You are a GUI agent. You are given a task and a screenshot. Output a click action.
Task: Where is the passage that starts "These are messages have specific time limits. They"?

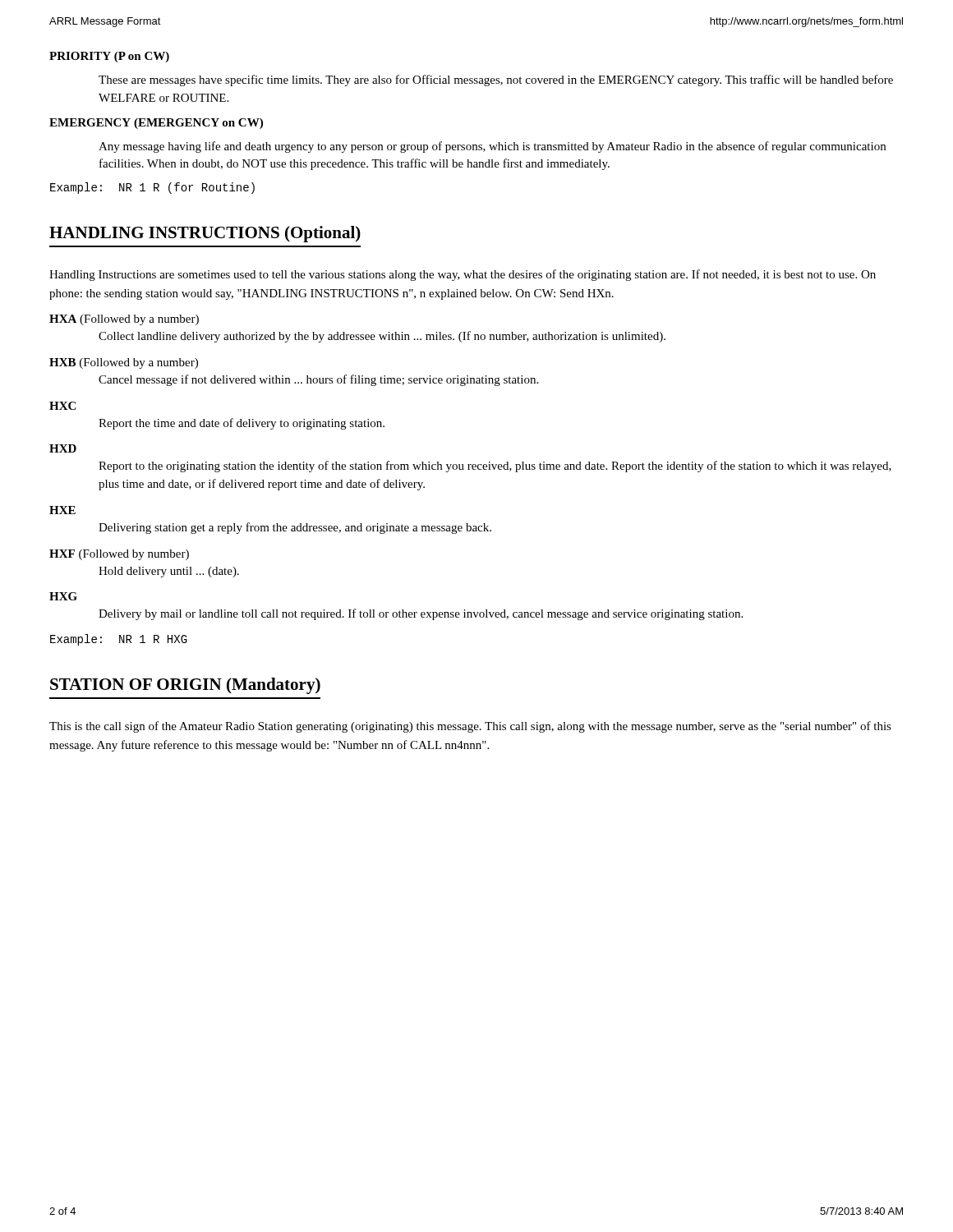496,89
